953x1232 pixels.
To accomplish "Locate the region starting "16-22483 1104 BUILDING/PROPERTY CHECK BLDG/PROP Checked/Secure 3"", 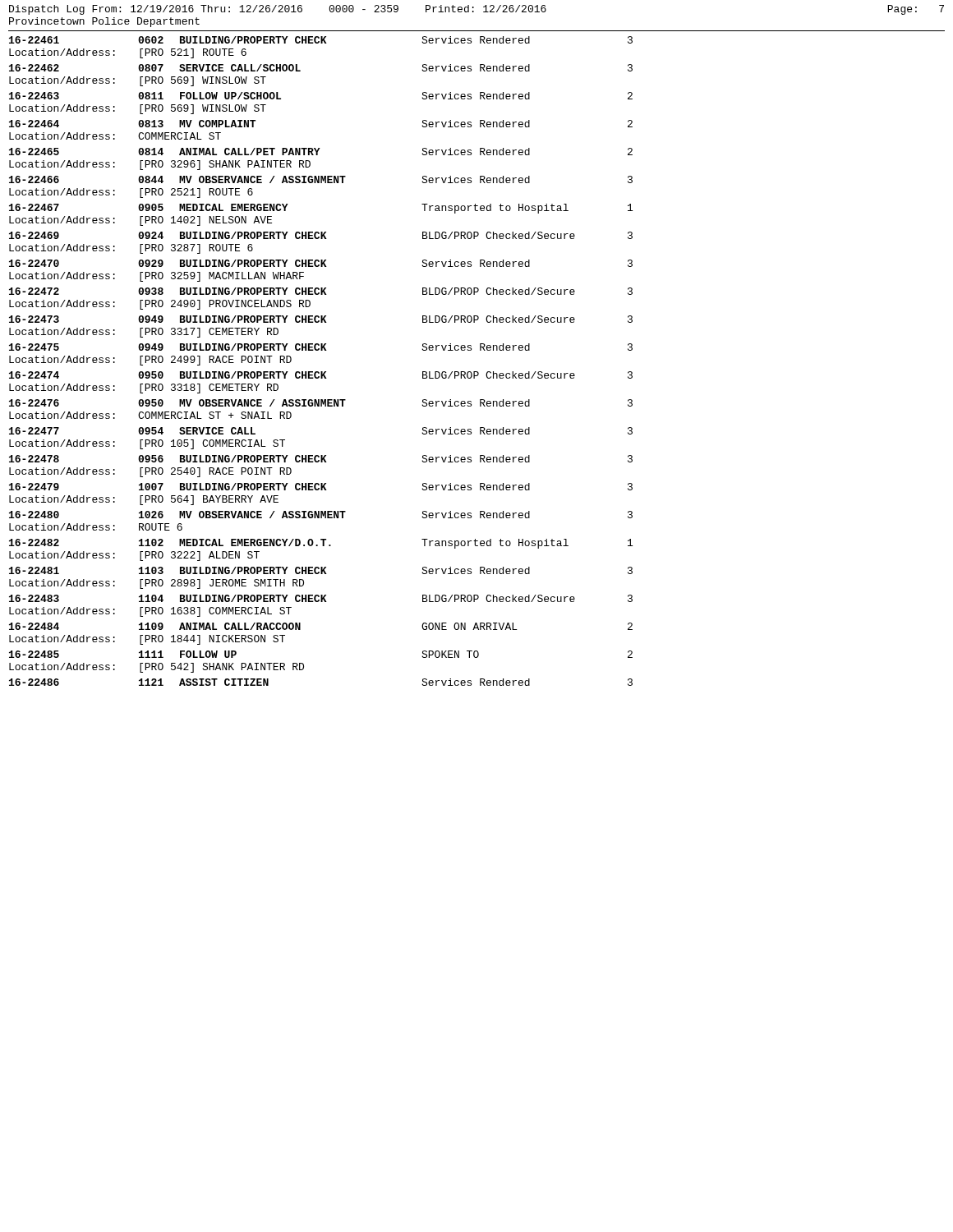I will pos(476,605).
